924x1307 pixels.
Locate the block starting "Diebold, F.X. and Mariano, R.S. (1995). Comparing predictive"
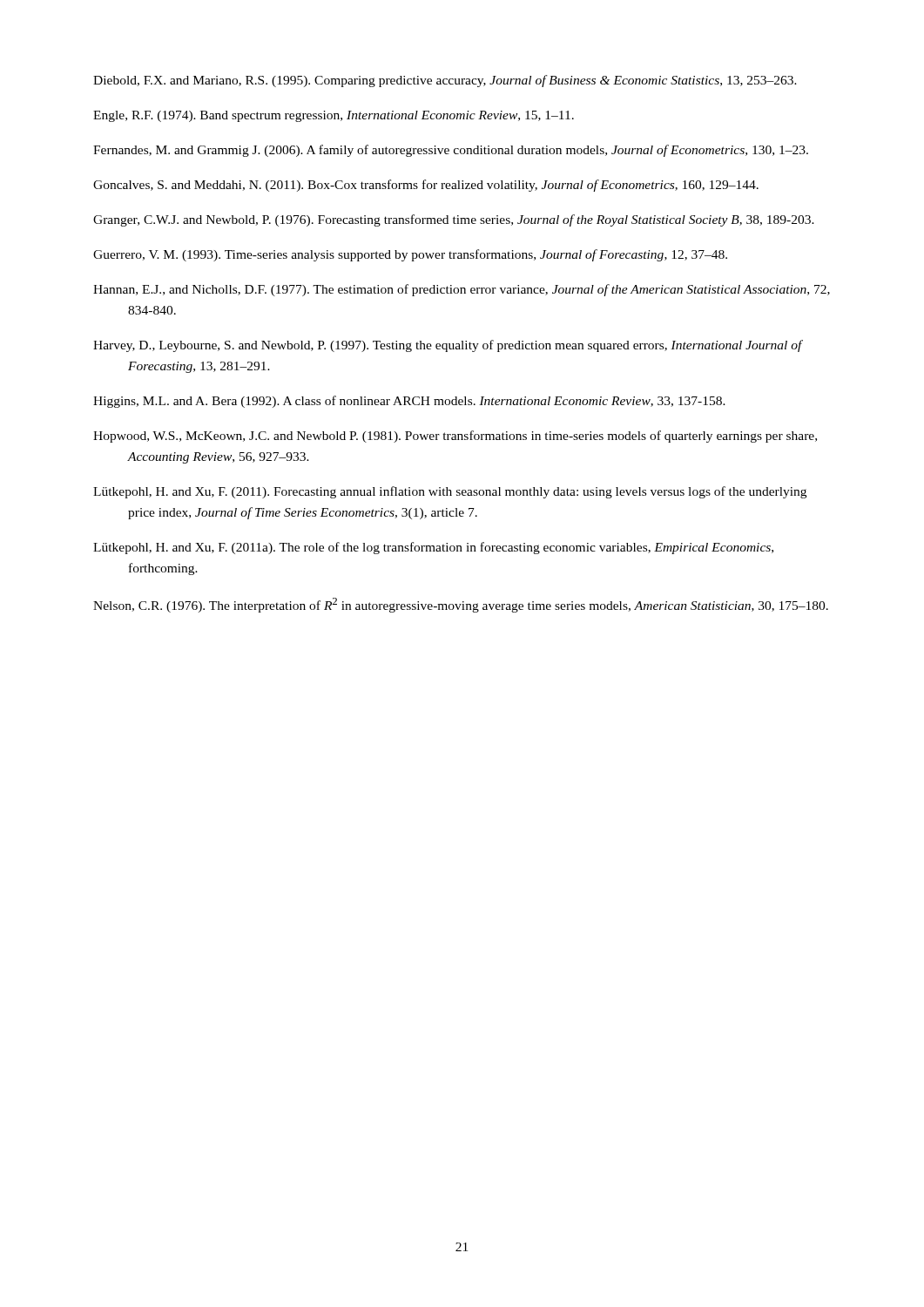tap(445, 80)
